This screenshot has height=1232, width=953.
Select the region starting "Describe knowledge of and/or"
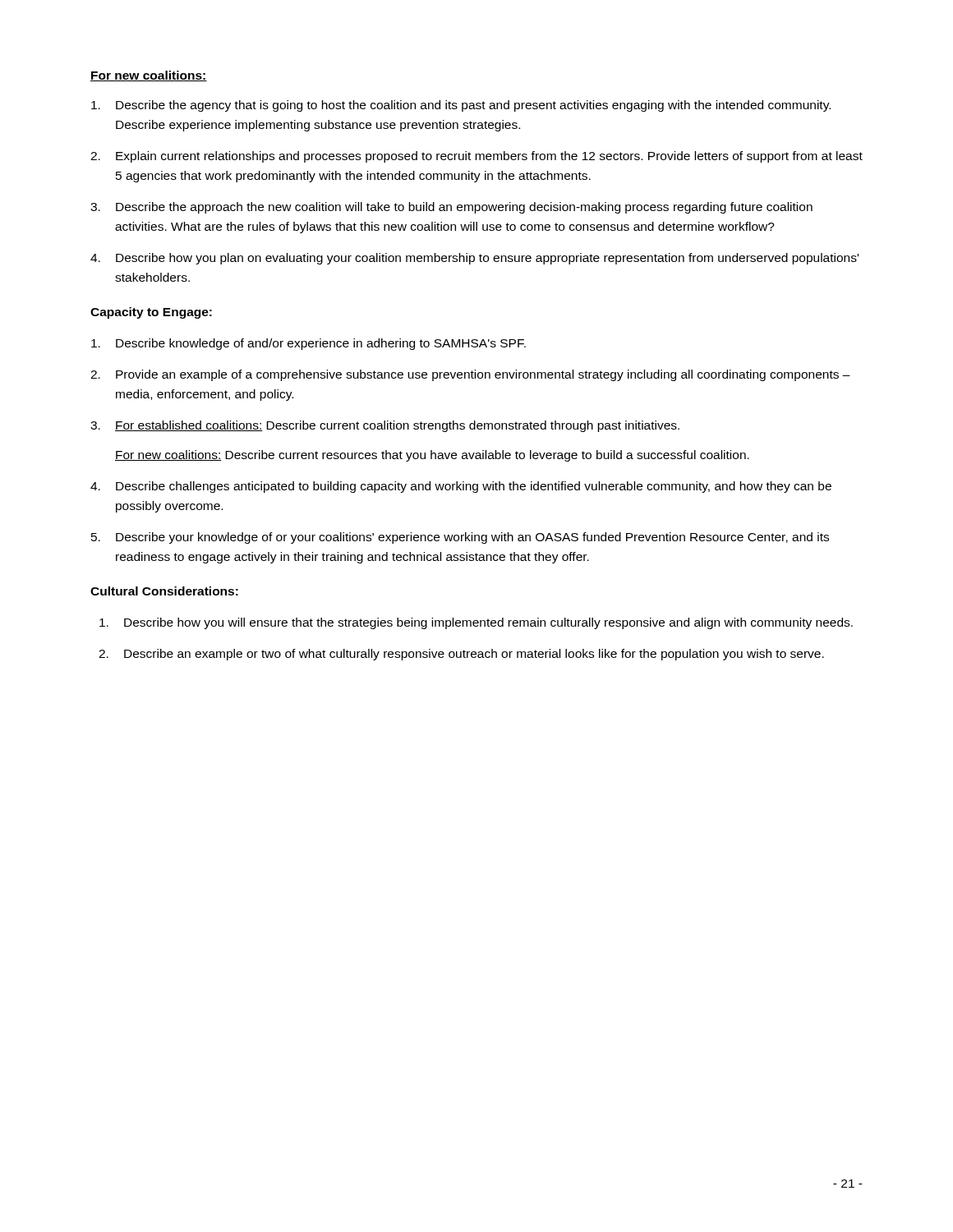pyautogui.click(x=476, y=343)
